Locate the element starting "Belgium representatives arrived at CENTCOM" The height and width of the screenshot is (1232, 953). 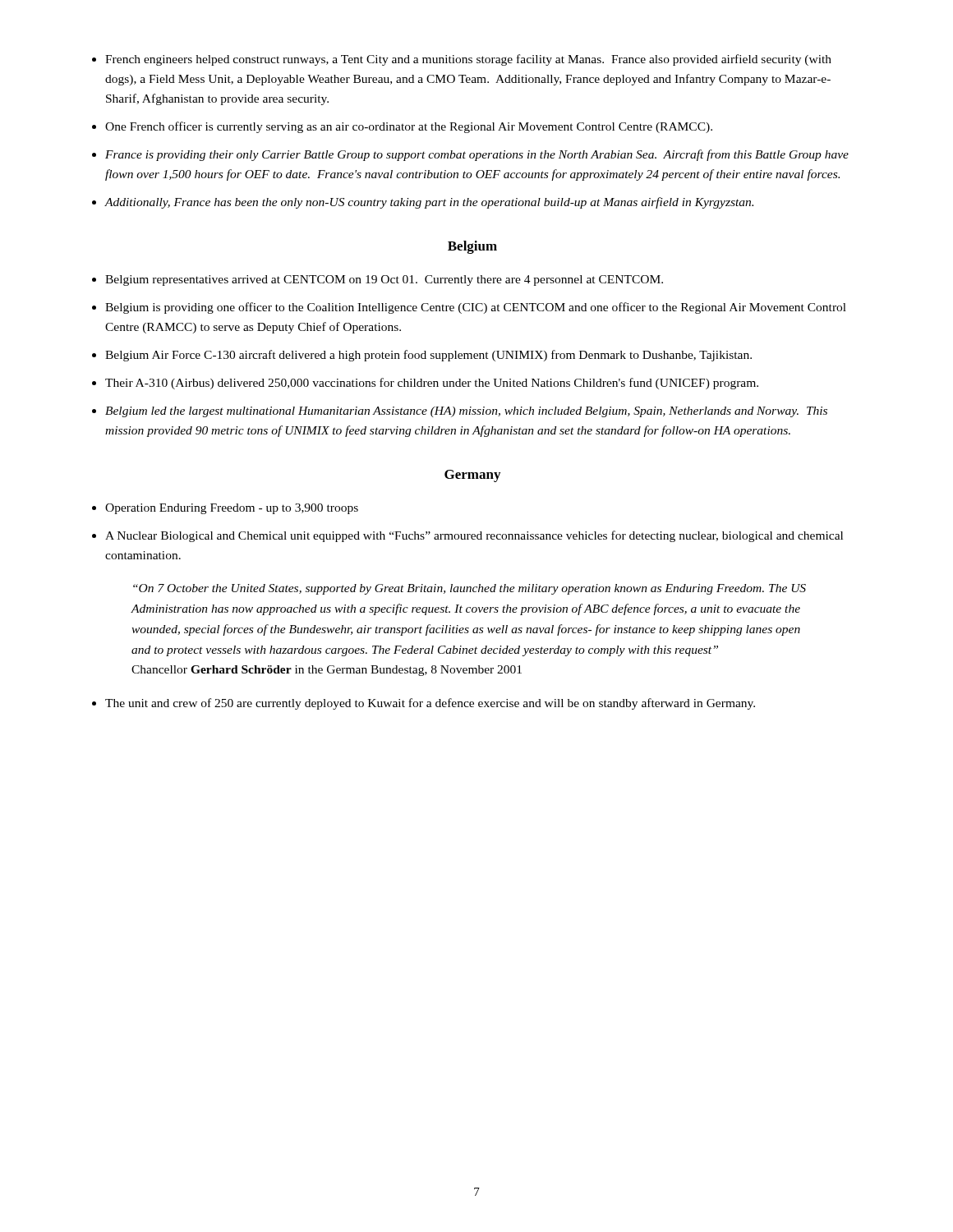[384, 279]
